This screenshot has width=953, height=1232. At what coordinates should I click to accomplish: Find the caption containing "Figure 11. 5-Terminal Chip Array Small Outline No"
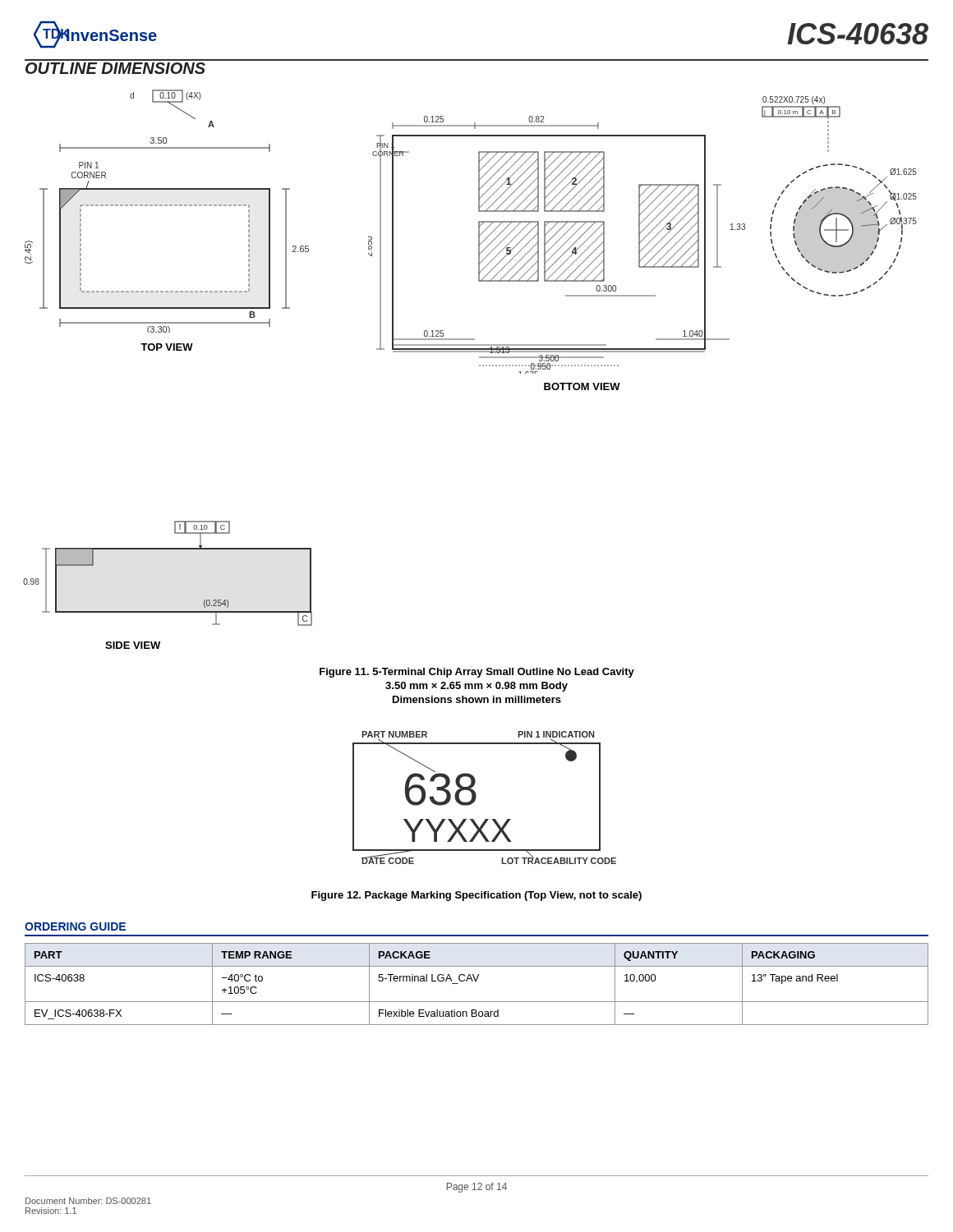tap(476, 685)
